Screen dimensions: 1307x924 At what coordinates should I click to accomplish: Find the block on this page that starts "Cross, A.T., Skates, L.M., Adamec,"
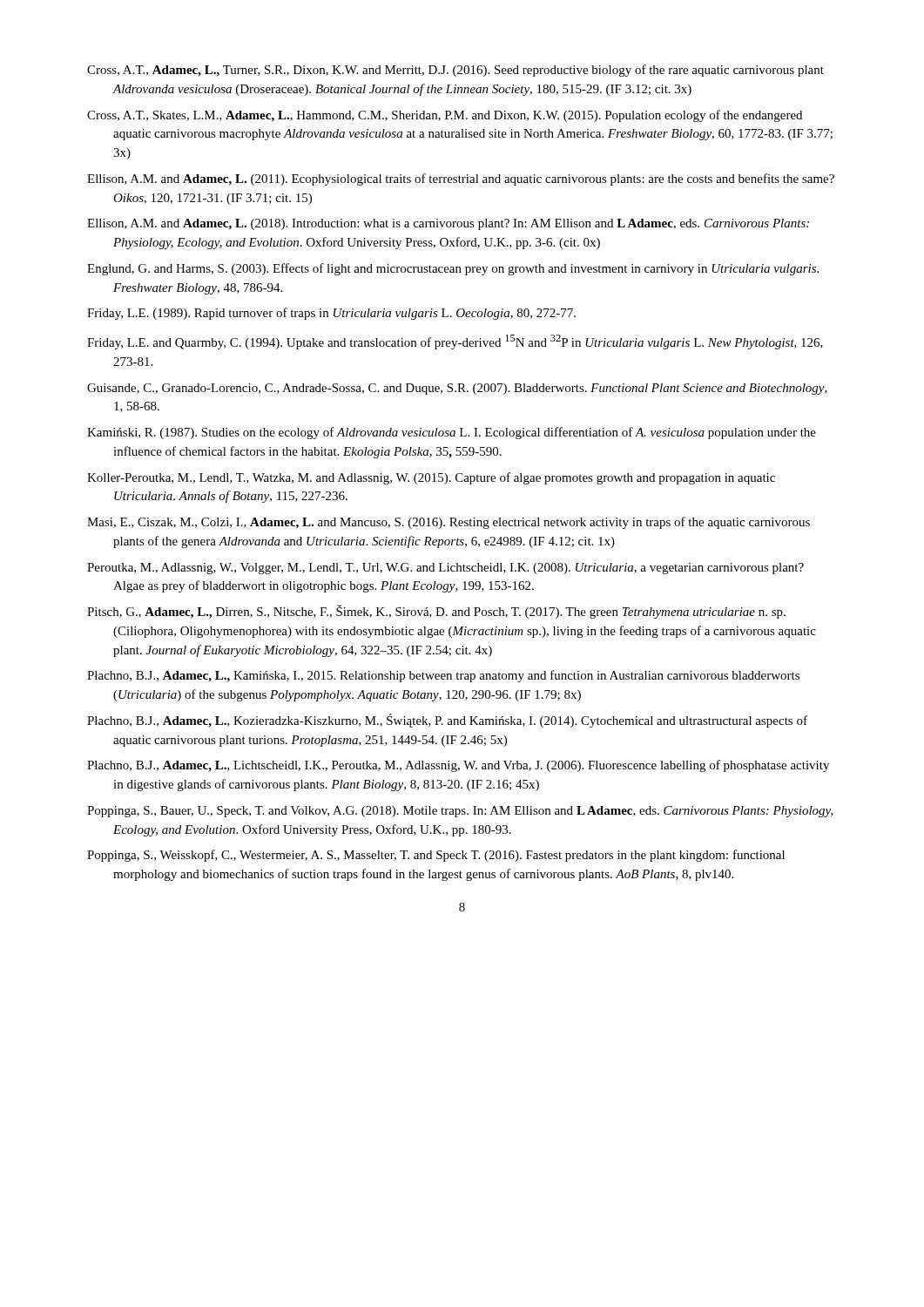[x=460, y=134]
